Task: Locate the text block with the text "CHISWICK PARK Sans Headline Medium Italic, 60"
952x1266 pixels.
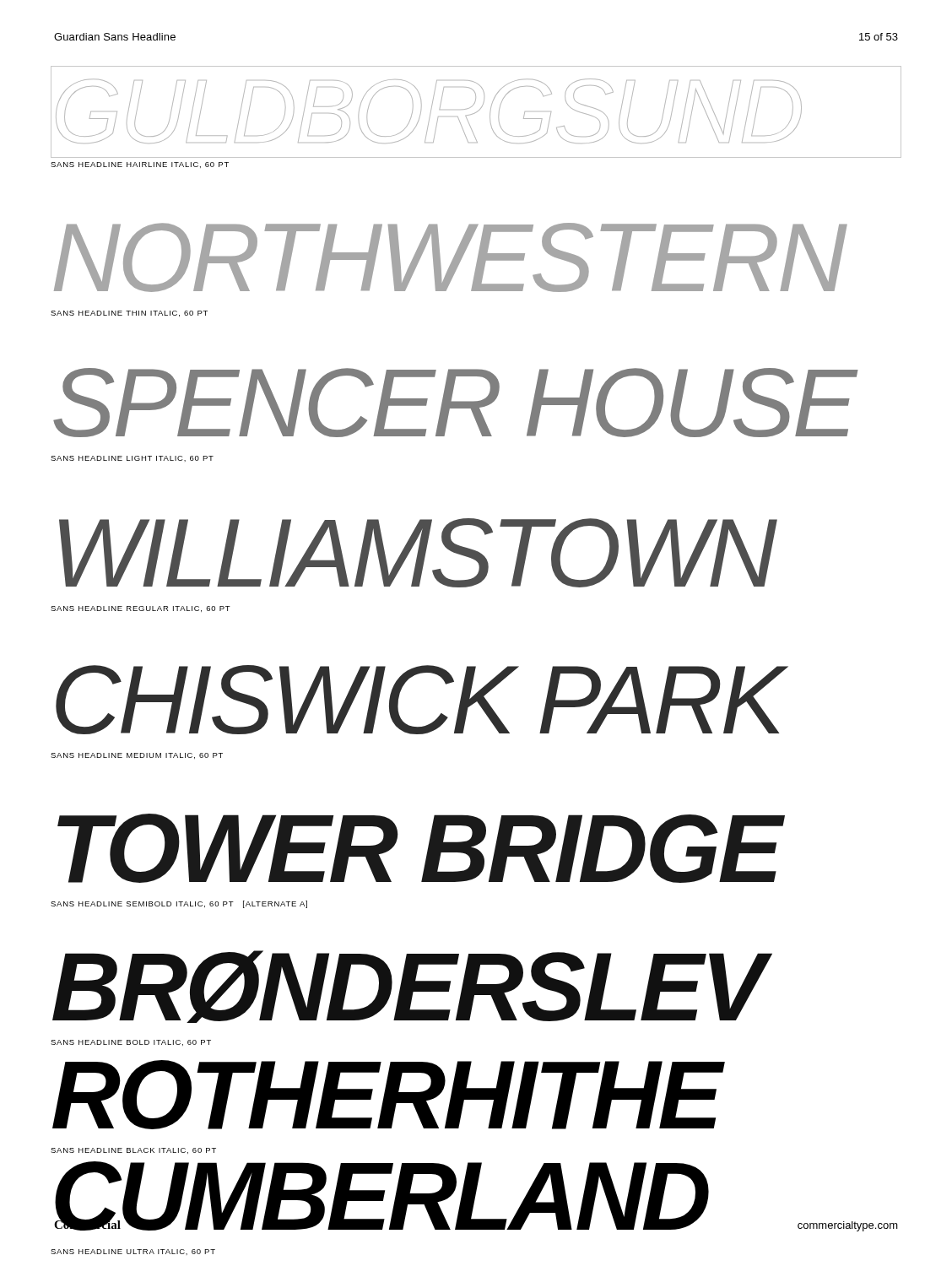Action: tap(476, 706)
